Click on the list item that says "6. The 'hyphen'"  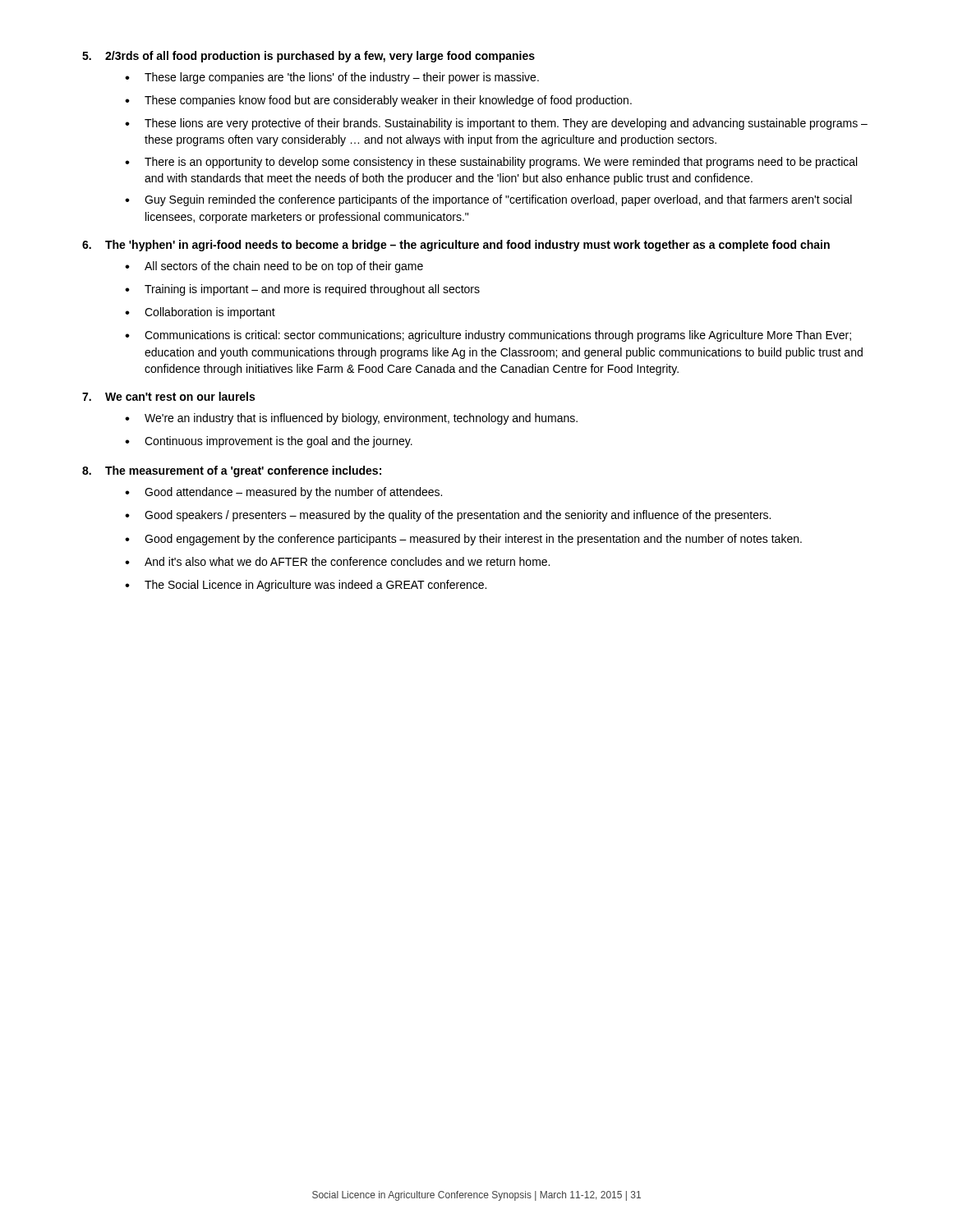click(x=456, y=246)
